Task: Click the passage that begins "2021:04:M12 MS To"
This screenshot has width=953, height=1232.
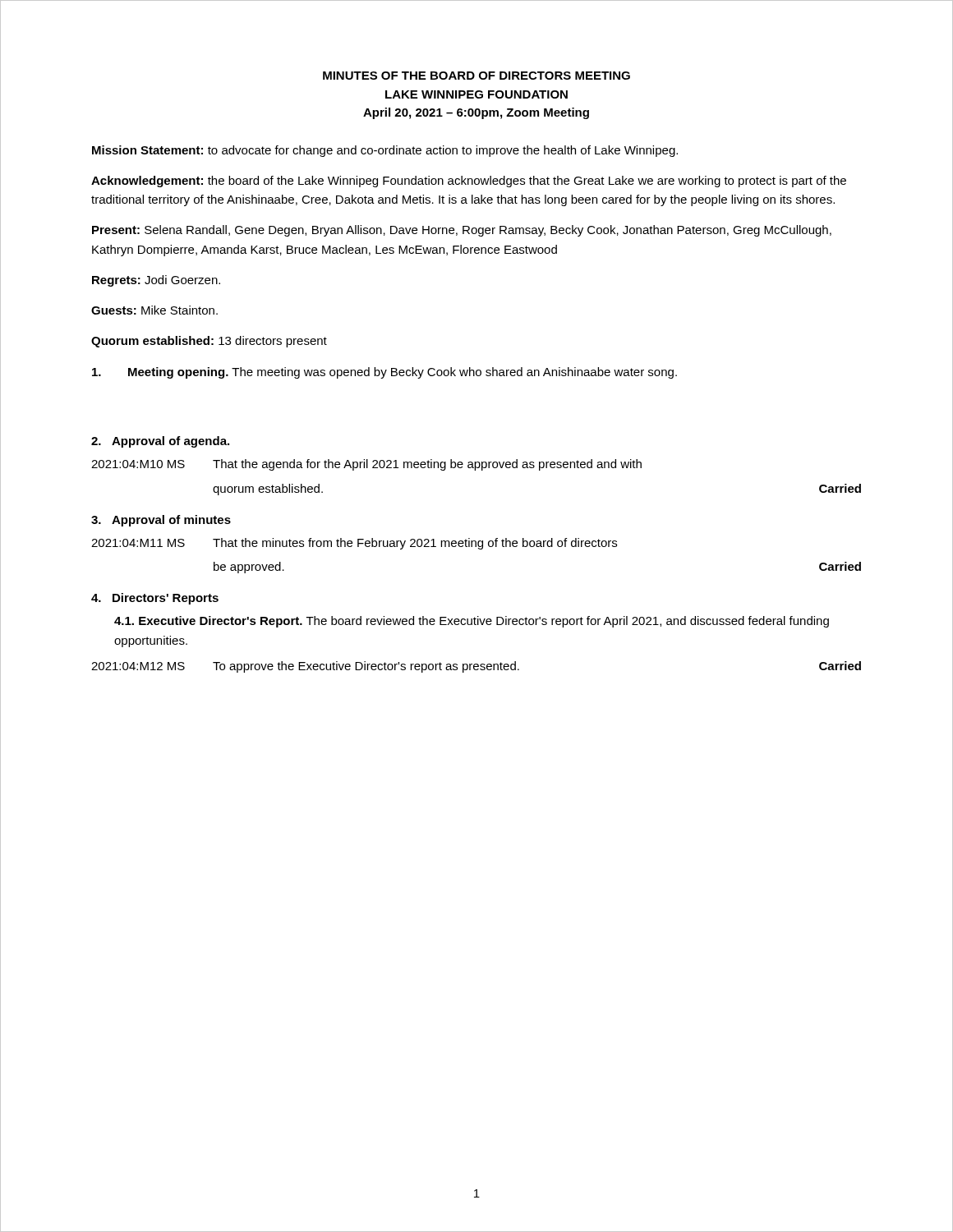Action: point(476,666)
